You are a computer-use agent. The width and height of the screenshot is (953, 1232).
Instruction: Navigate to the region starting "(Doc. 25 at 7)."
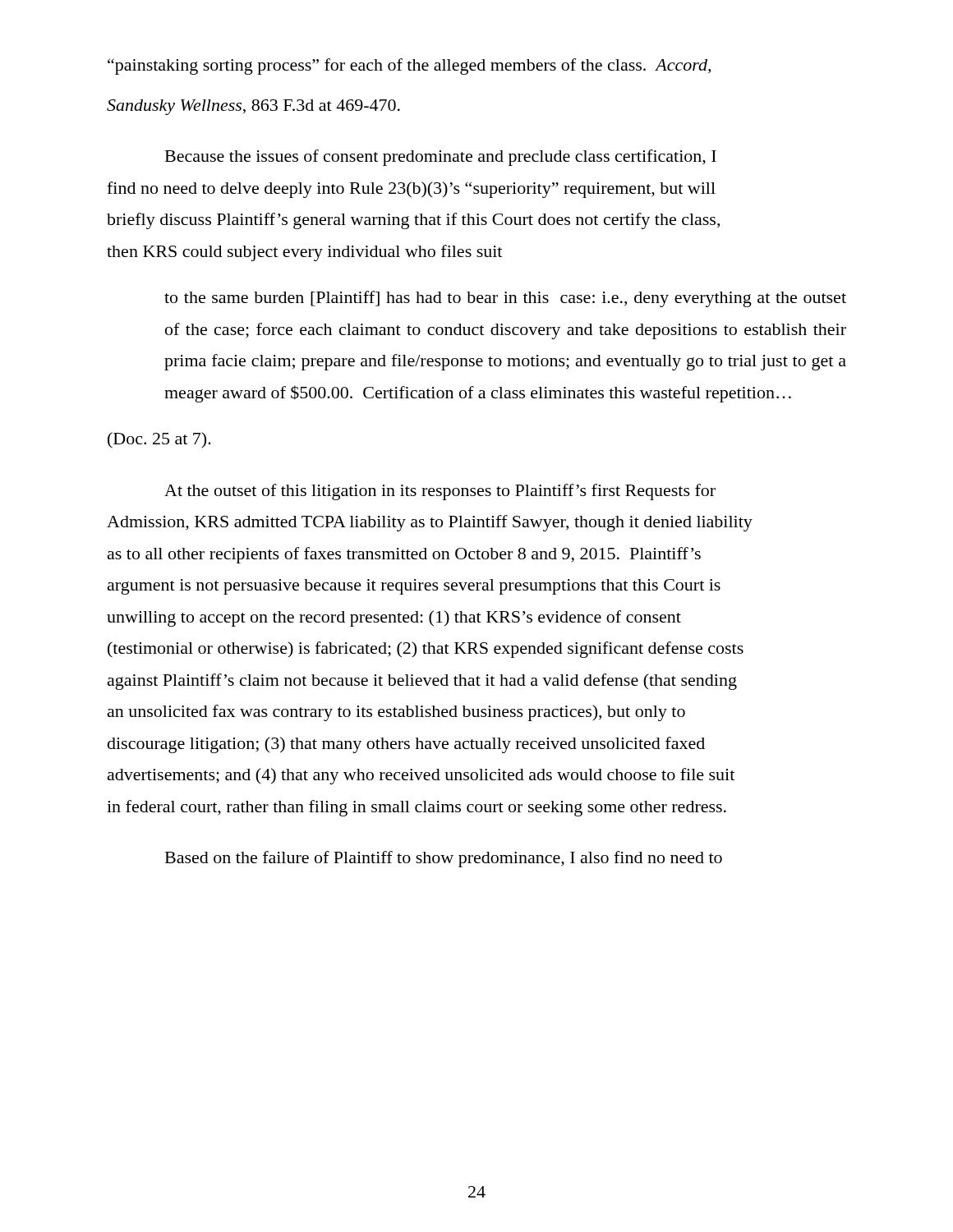click(x=159, y=438)
